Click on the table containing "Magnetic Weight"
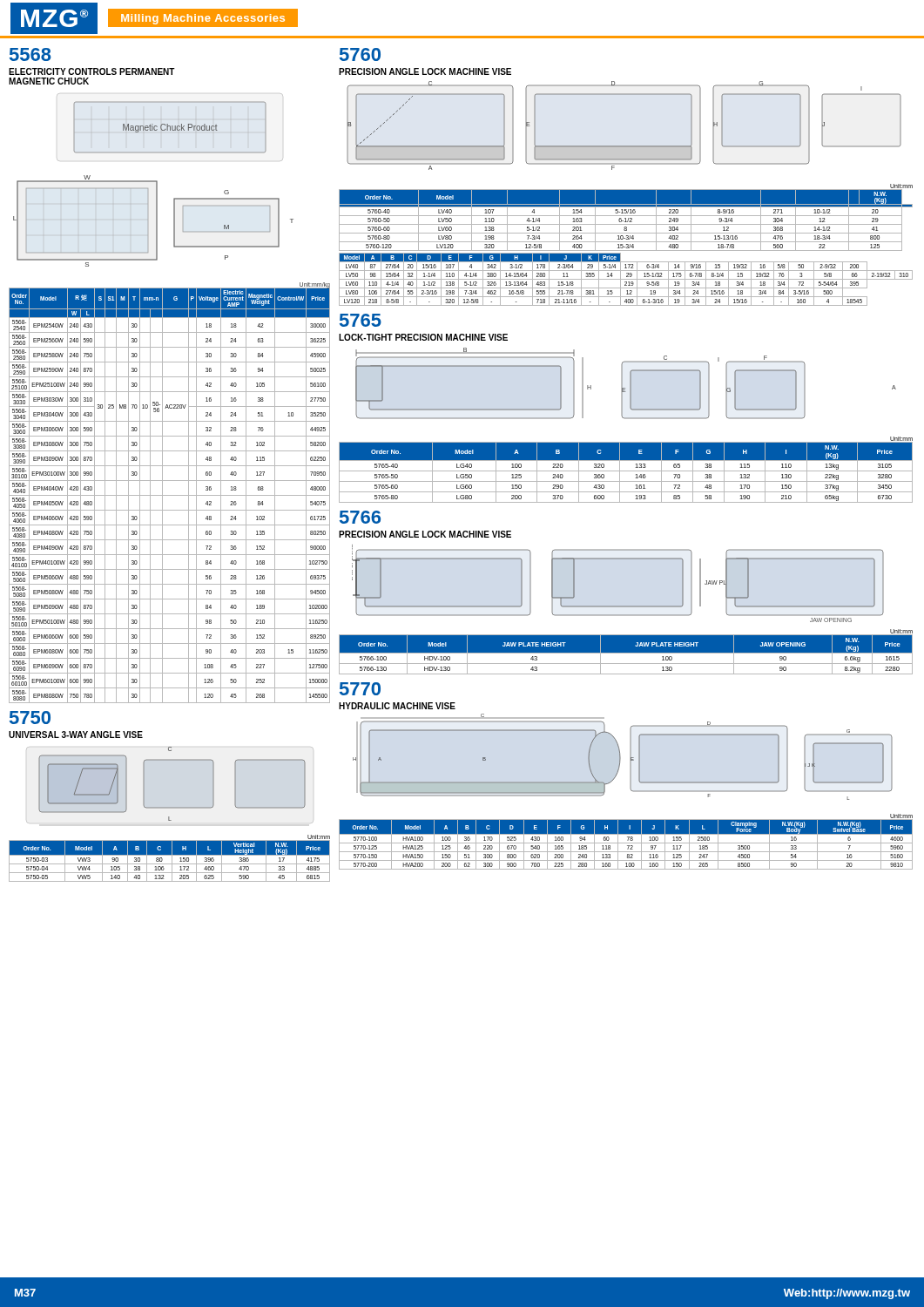Viewport: 924px width, 1307px height. click(169, 492)
